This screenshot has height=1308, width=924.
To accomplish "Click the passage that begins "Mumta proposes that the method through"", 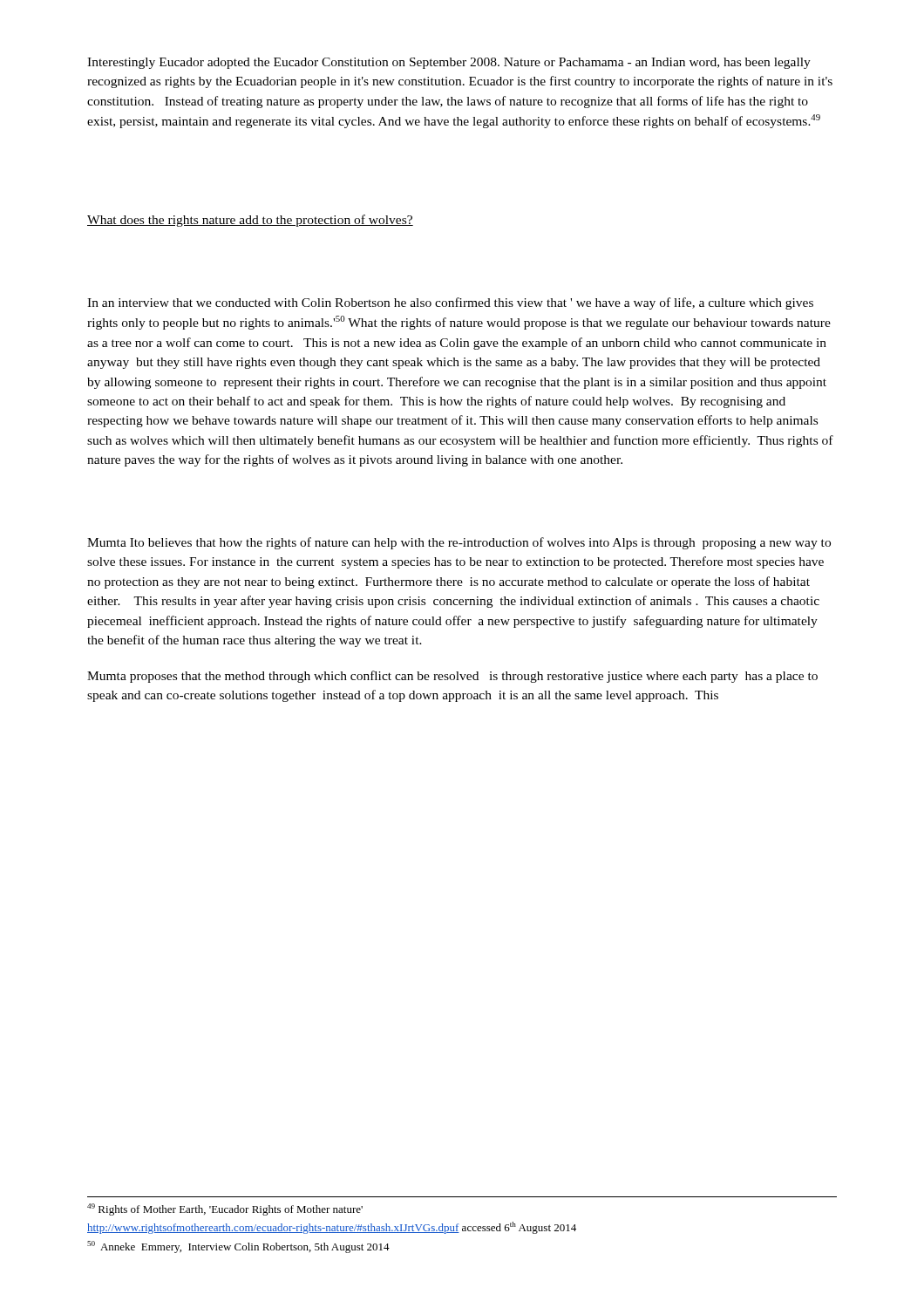I will pyautogui.click(x=453, y=685).
